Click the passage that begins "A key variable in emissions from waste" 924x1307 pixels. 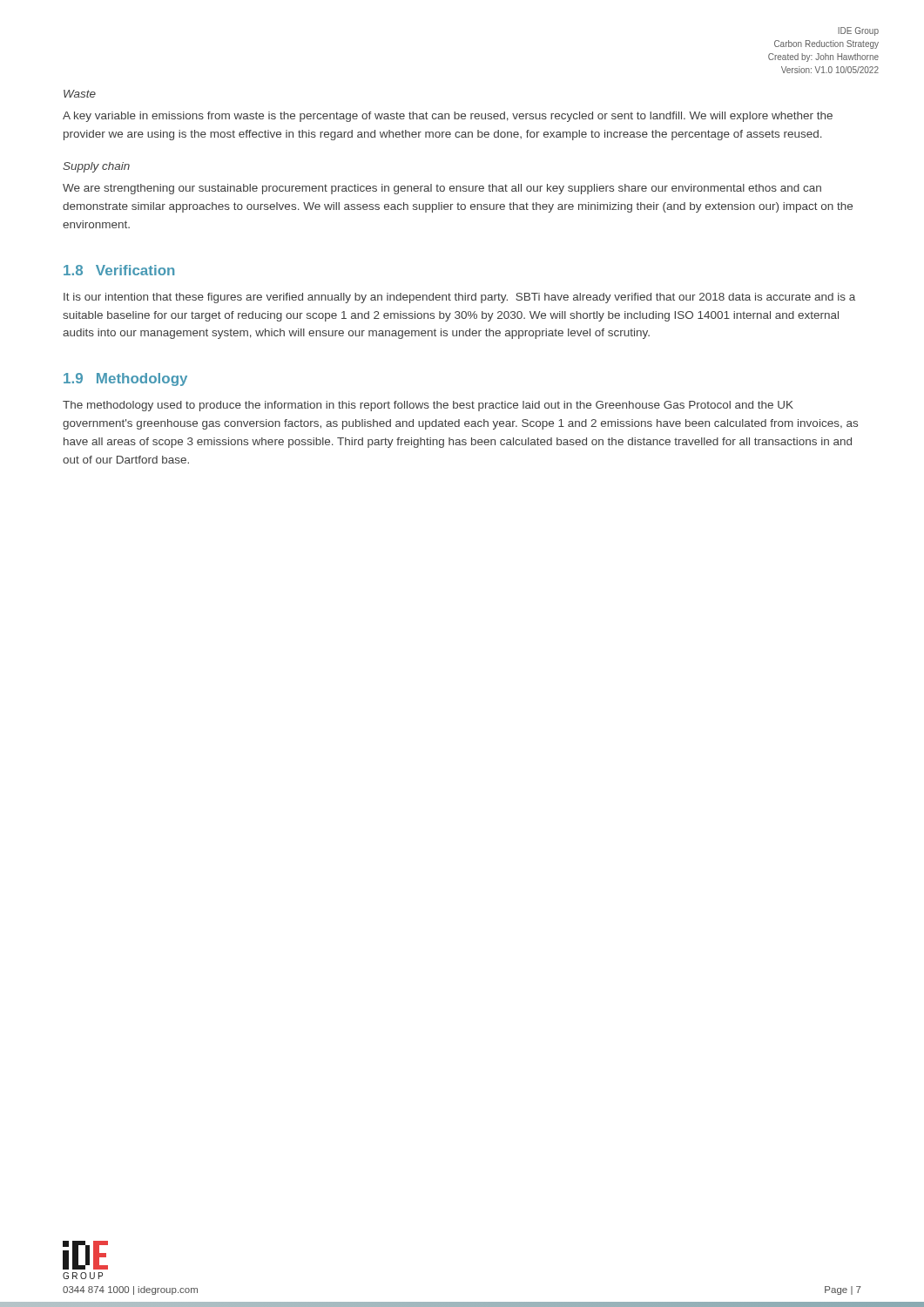[448, 125]
